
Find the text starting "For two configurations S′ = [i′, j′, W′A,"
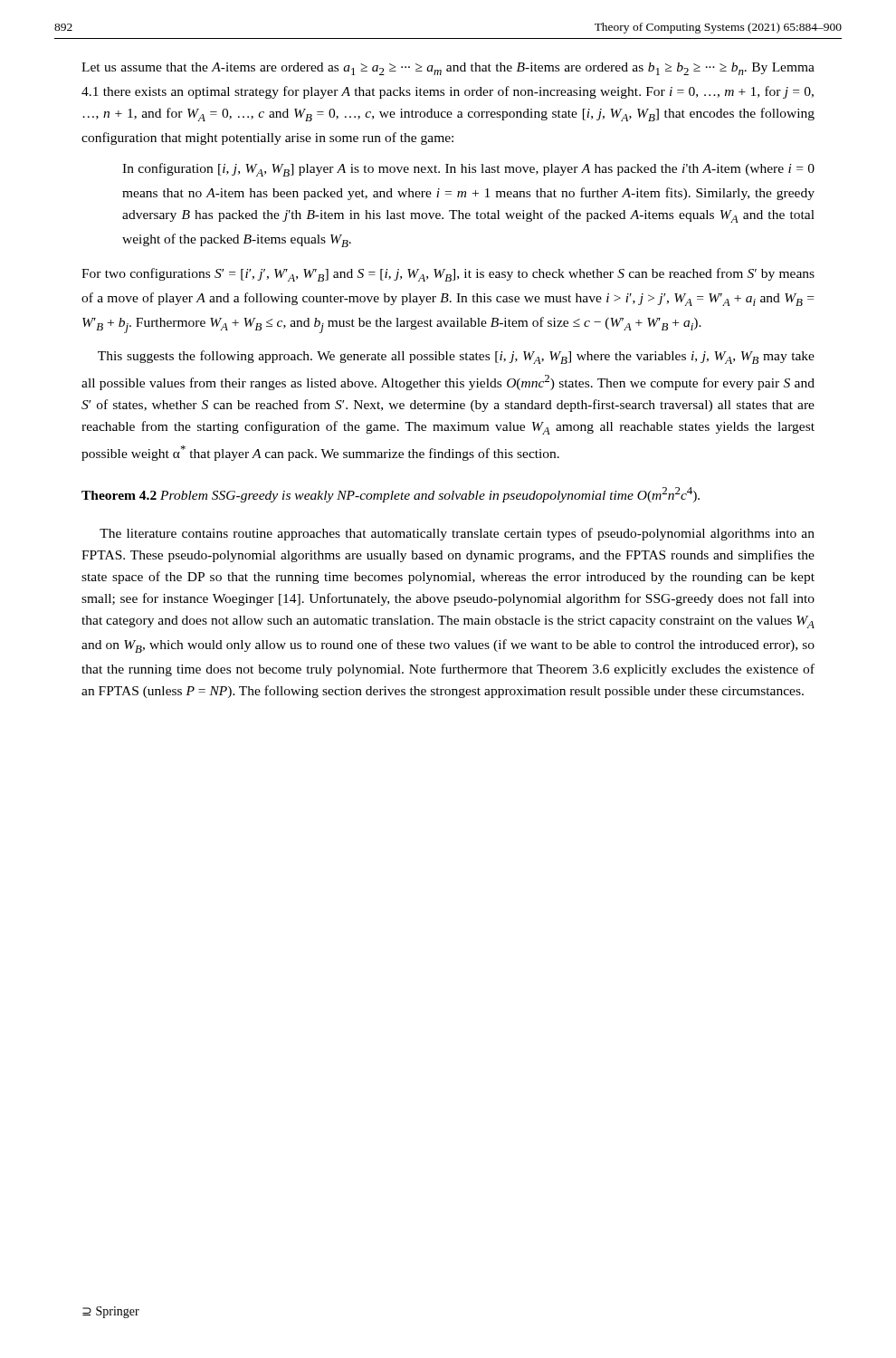[448, 299]
